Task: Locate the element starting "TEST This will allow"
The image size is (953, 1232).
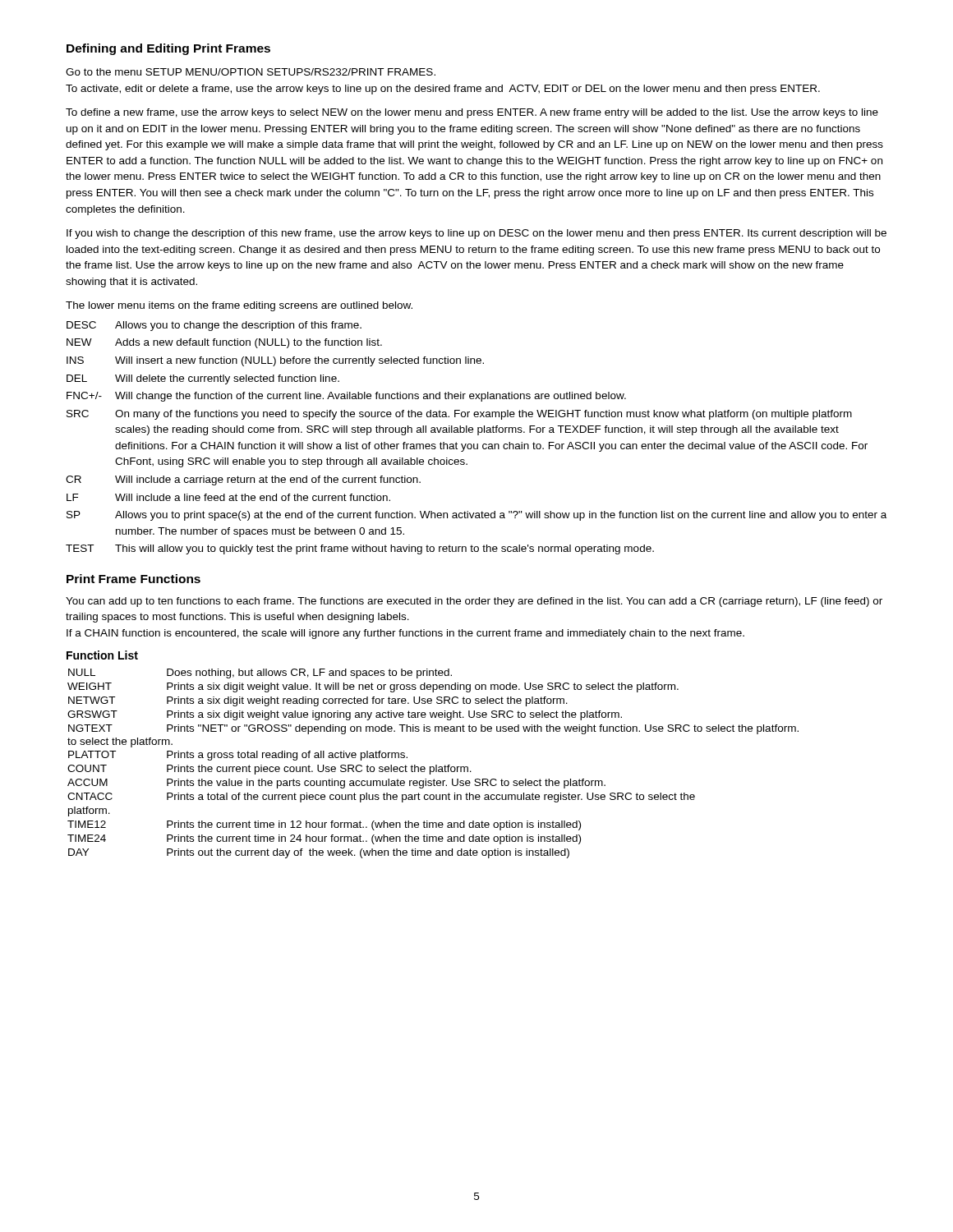Action: (360, 549)
